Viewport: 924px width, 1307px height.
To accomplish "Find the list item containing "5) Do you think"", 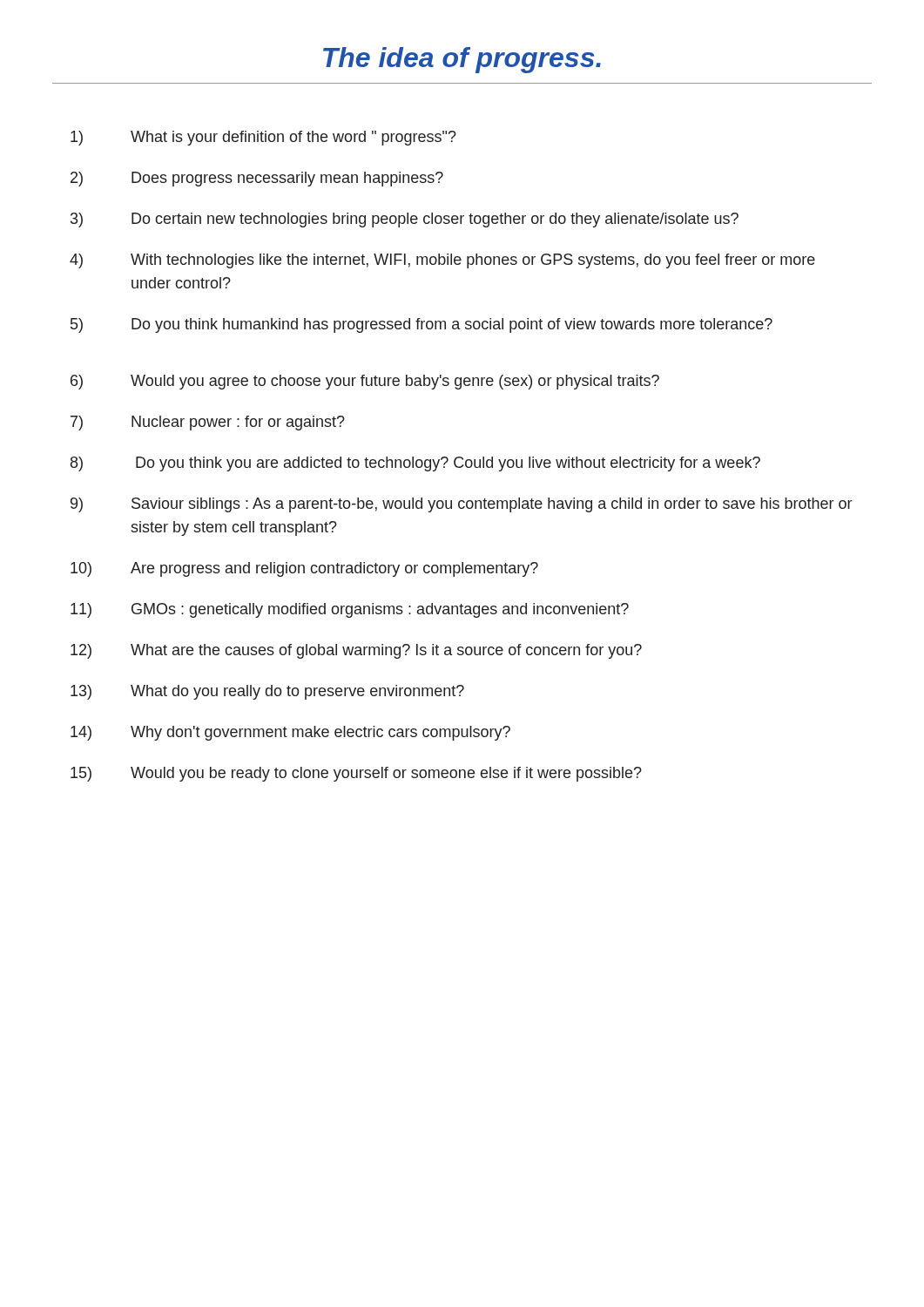I will [462, 325].
